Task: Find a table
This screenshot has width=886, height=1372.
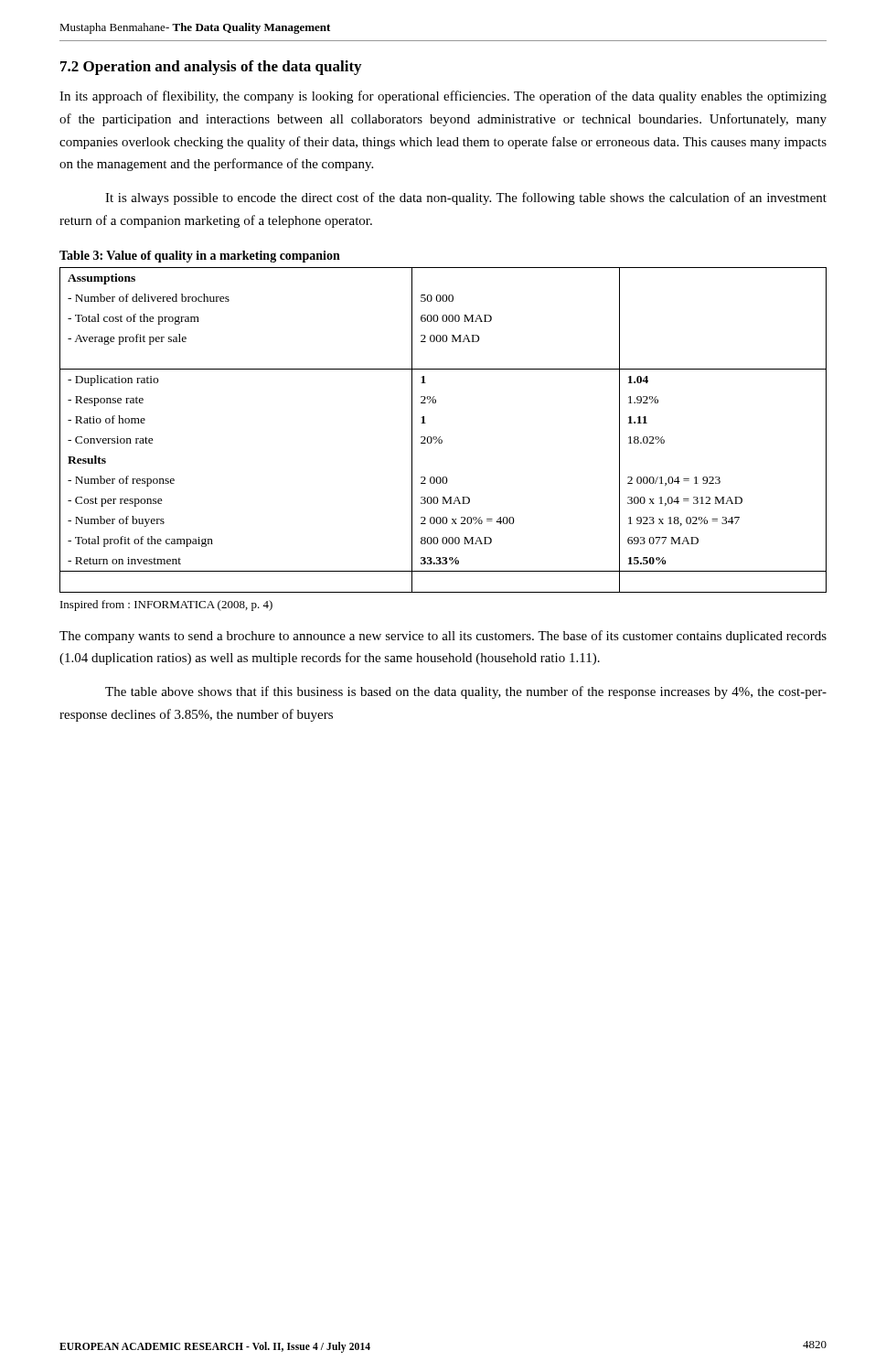Action: point(443,429)
